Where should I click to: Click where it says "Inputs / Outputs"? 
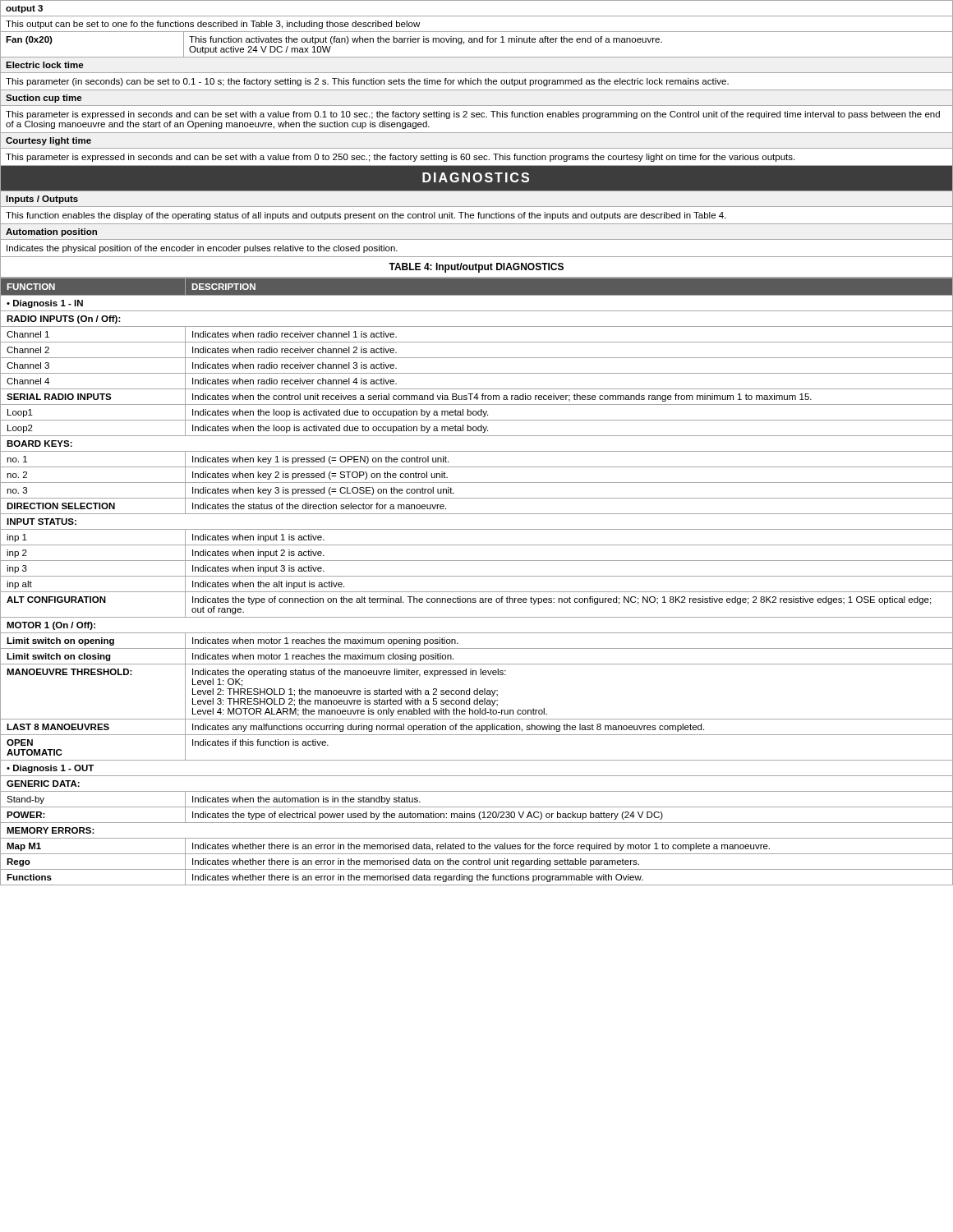click(x=42, y=199)
